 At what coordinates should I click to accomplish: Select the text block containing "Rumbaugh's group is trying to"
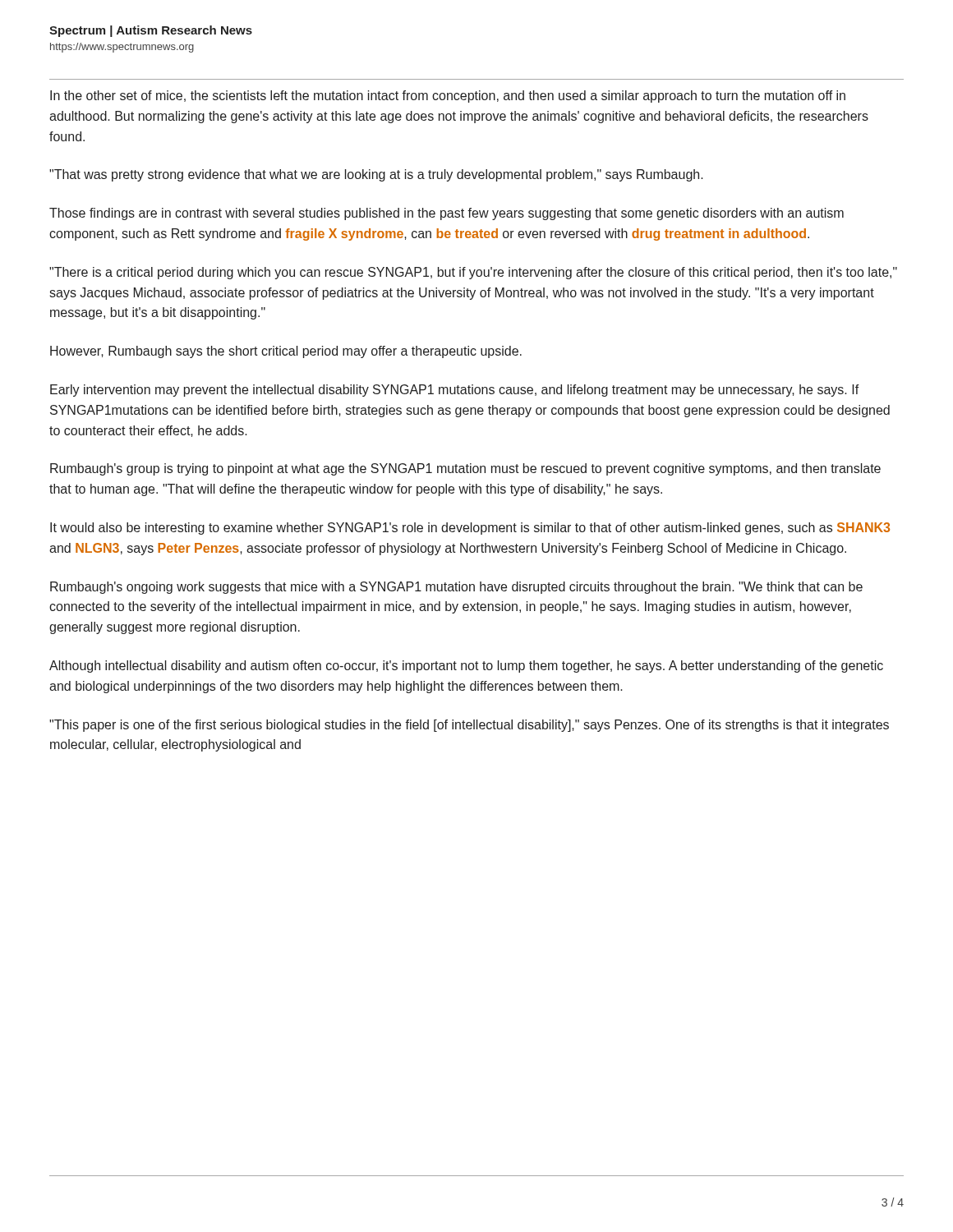[465, 479]
